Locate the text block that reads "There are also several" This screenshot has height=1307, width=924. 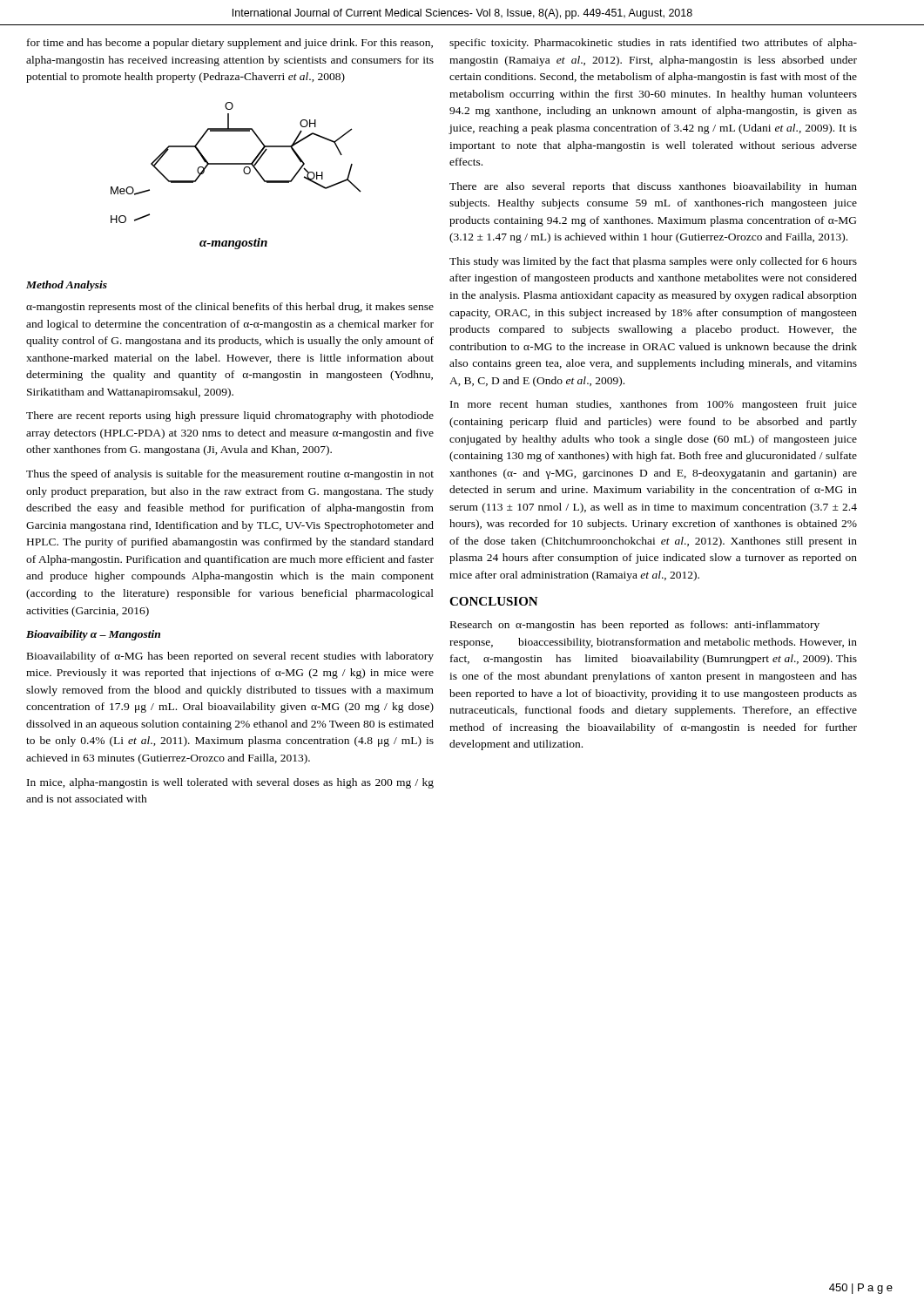point(653,211)
